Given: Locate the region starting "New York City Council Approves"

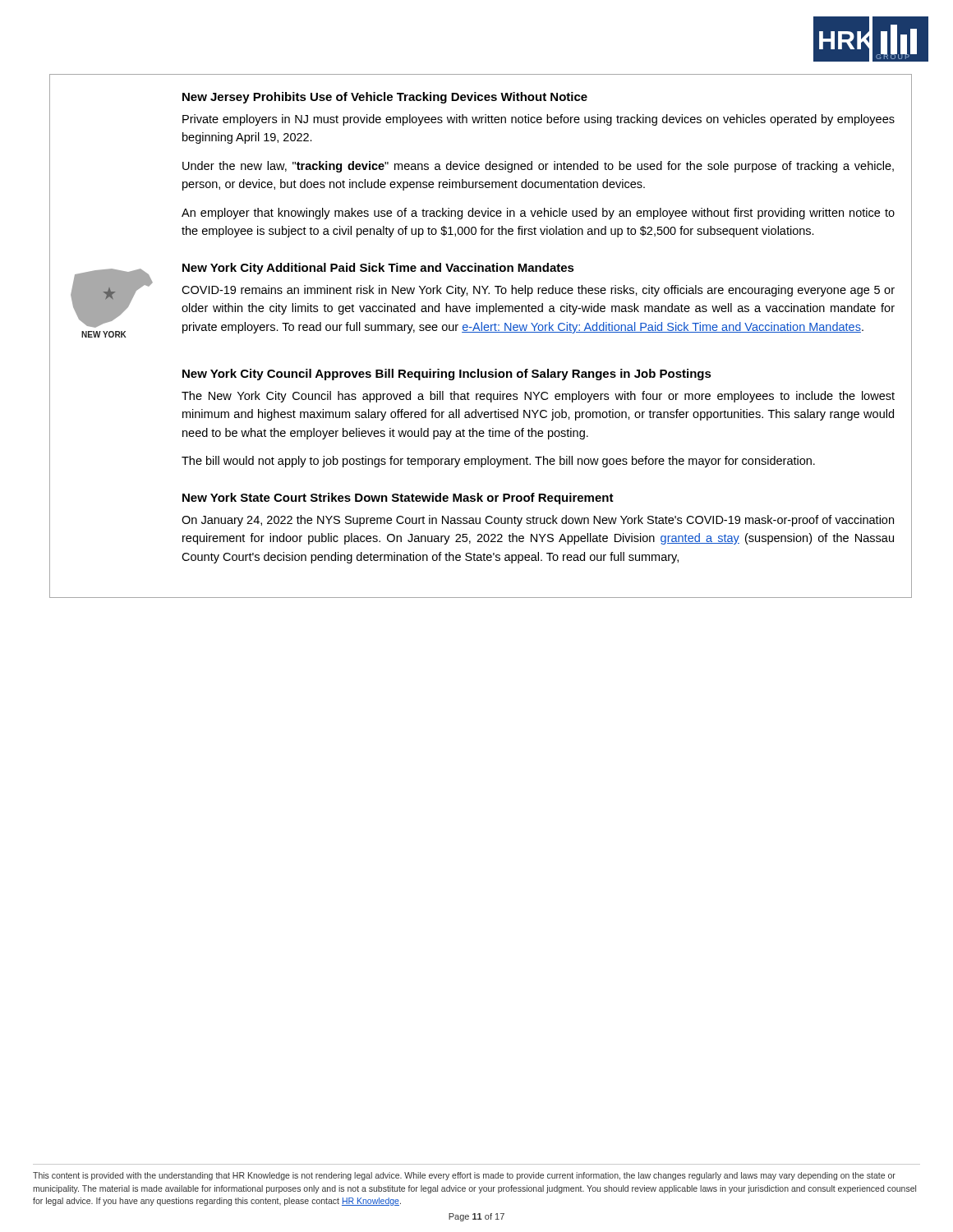Looking at the screenshot, I should 446,373.
